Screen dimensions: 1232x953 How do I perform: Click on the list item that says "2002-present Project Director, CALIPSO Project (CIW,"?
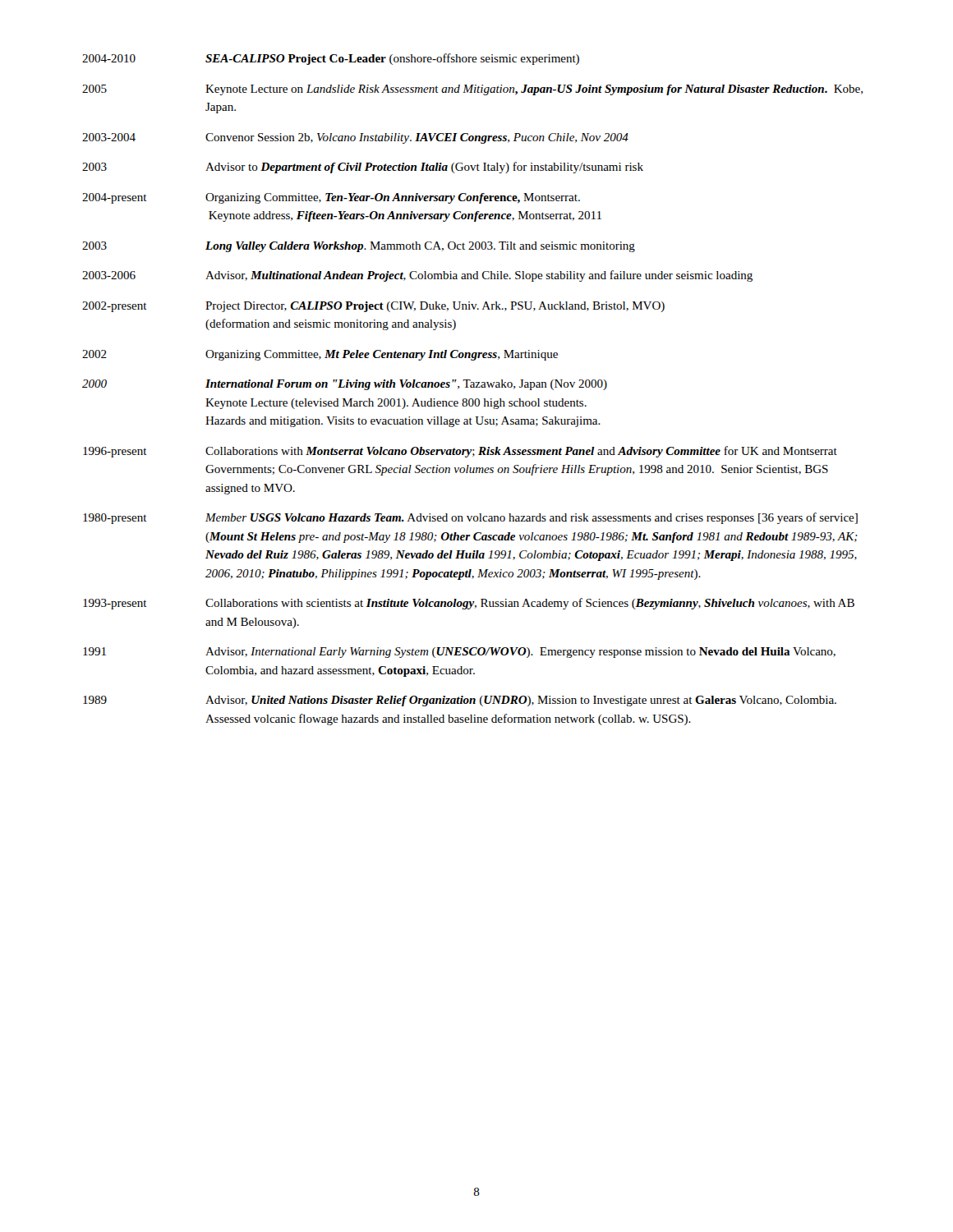pyautogui.click(x=476, y=315)
